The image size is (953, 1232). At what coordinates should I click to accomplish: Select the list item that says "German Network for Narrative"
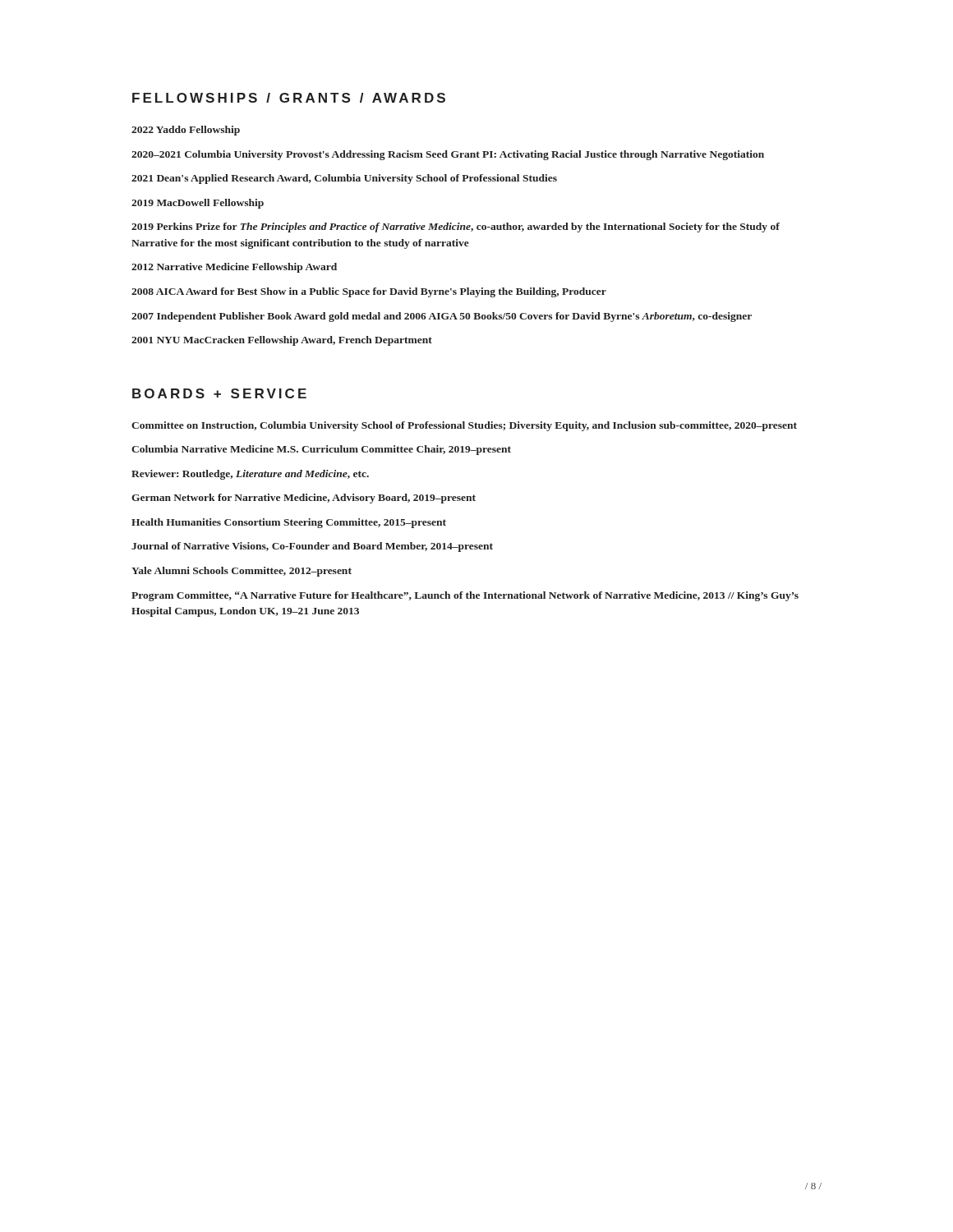point(304,498)
